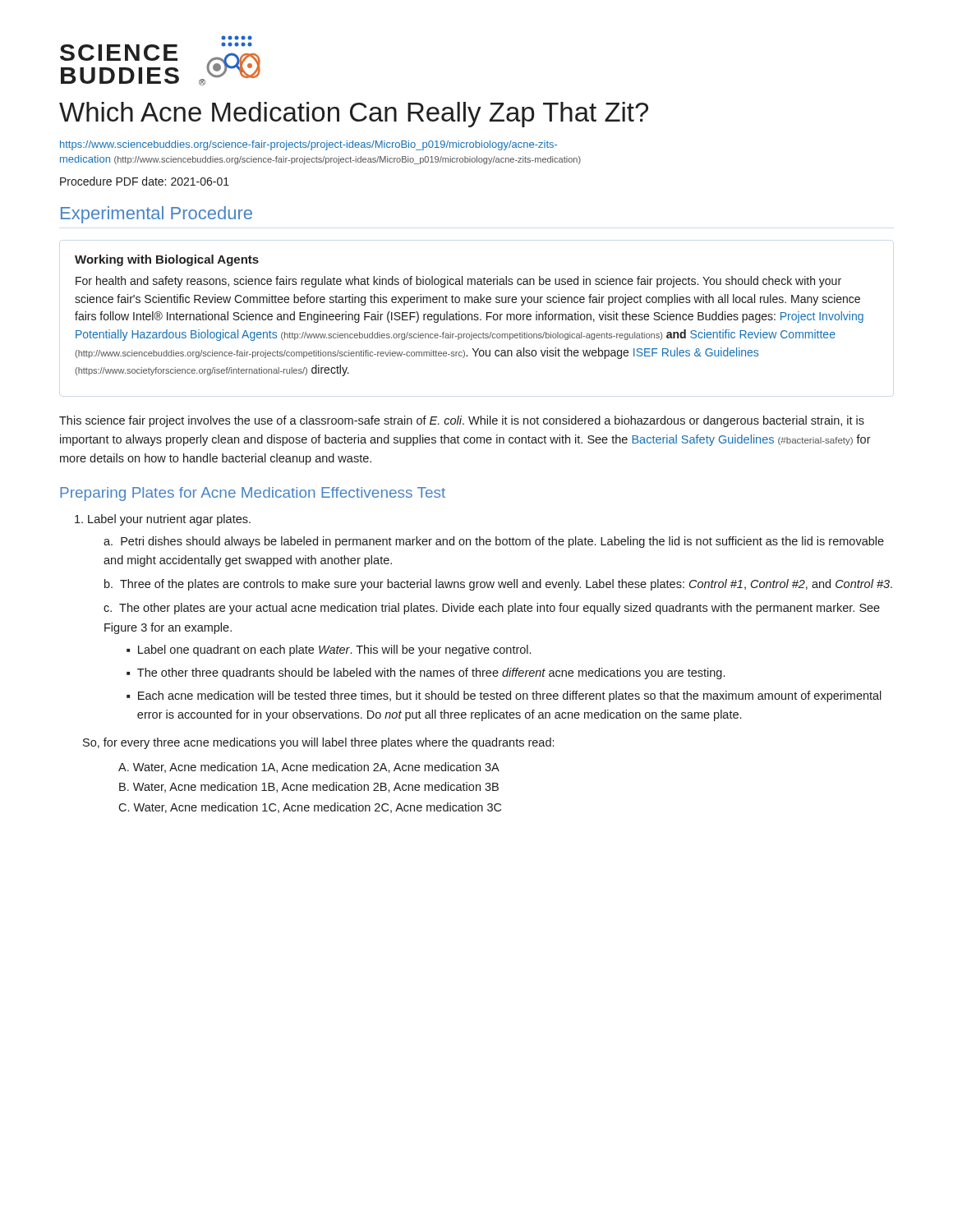Find the block on this page that starts "■ The other three quadrants should be"
This screenshot has width=953, height=1232.
[426, 673]
